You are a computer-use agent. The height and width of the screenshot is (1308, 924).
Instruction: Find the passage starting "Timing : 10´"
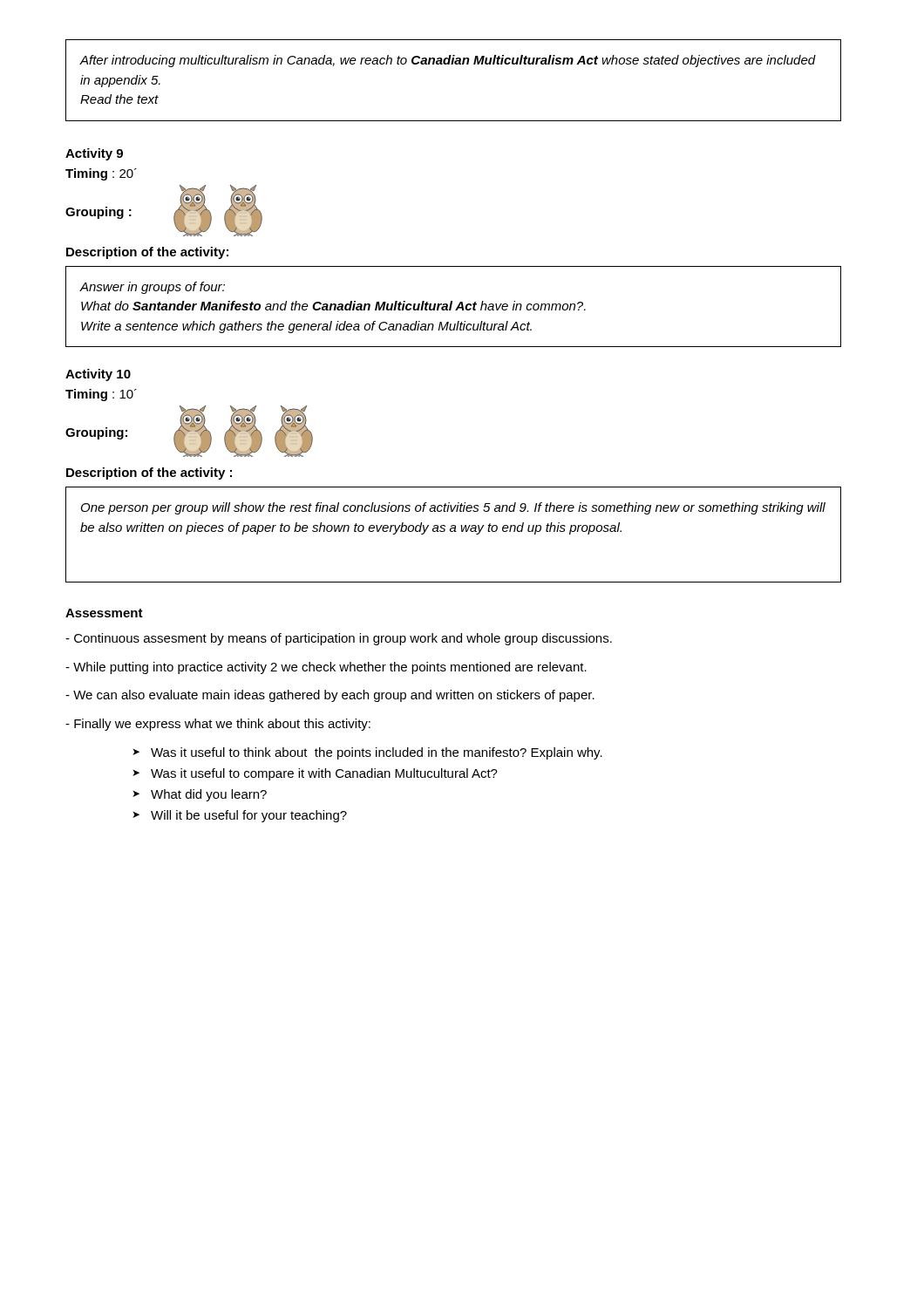click(102, 394)
